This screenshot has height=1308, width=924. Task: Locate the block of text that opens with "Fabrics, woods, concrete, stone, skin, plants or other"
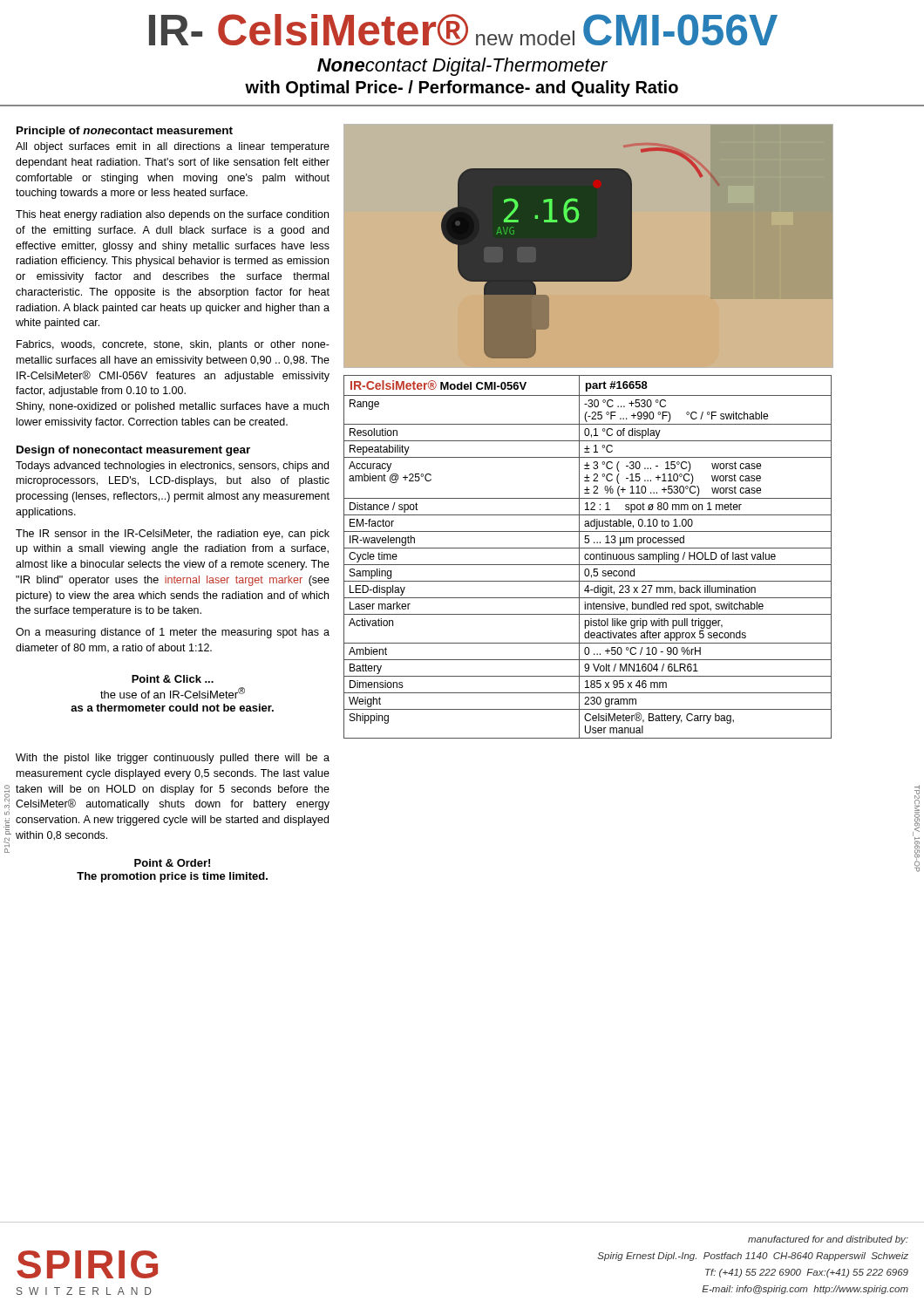click(173, 383)
